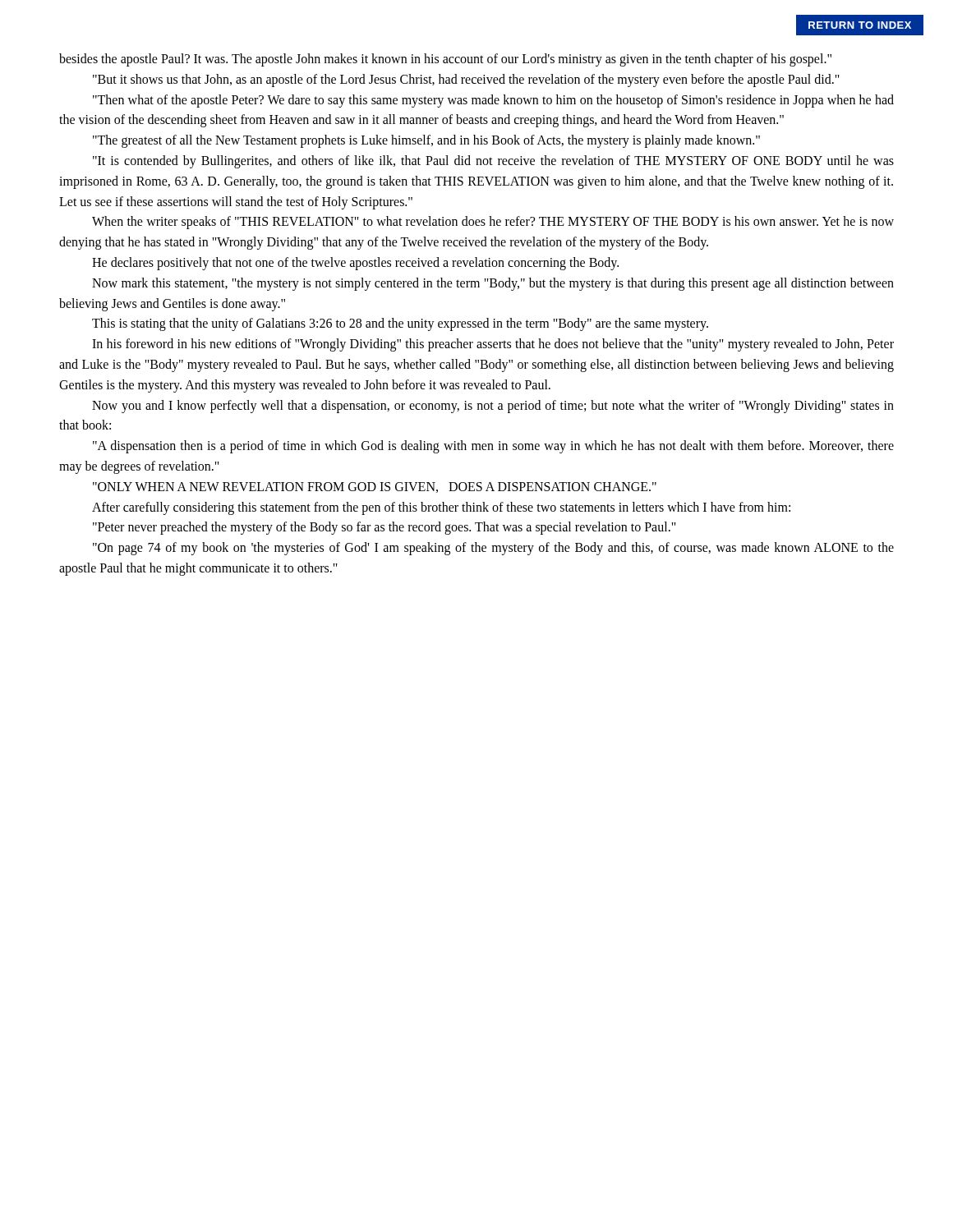Click on the block starting "Now mark this statement,"
953x1232 pixels.
pyautogui.click(x=476, y=294)
